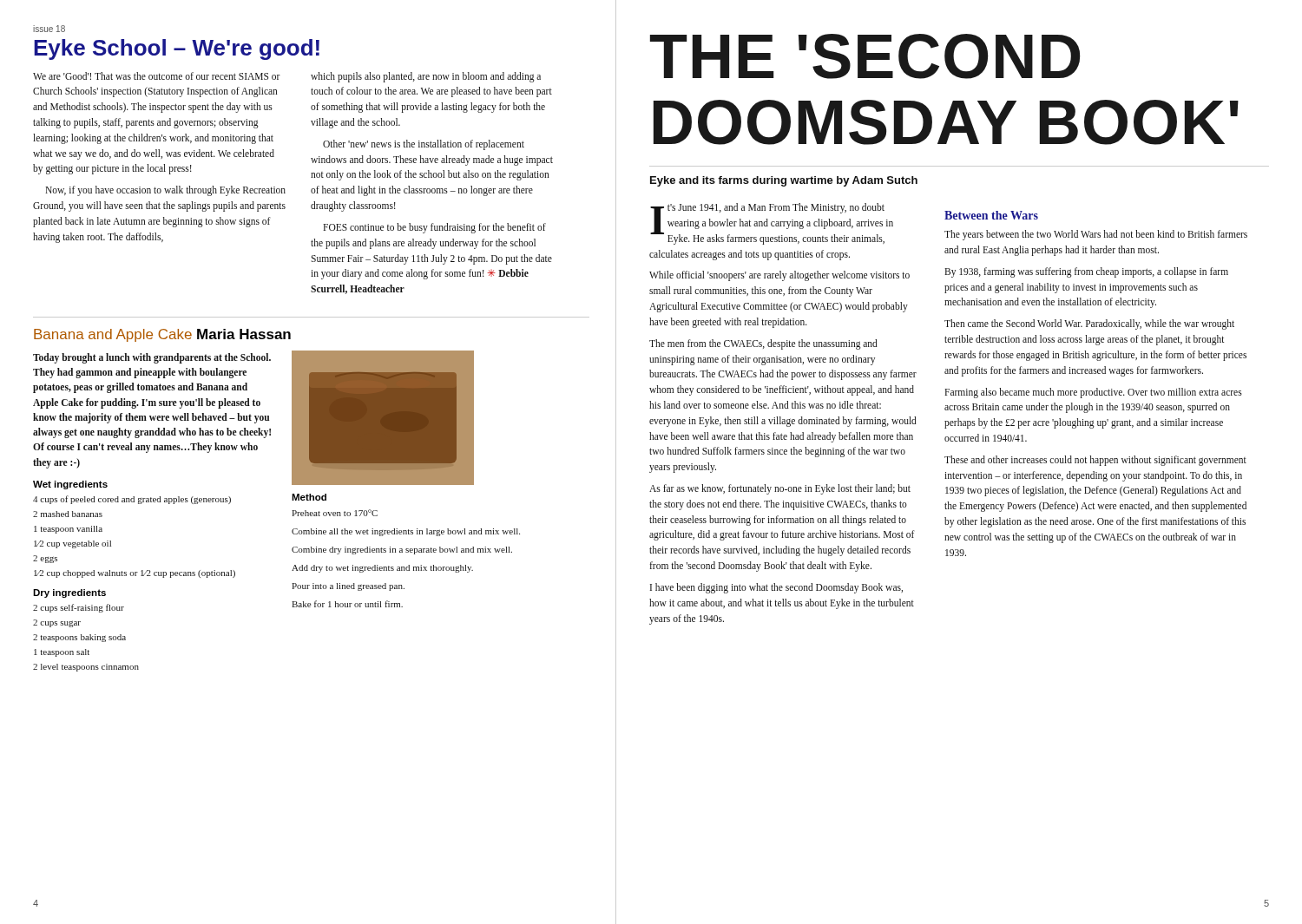Screen dimensions: 924x1302
Task: Locate the block starting "It's June 1941, and a"
Action: (x=784, y=414)
